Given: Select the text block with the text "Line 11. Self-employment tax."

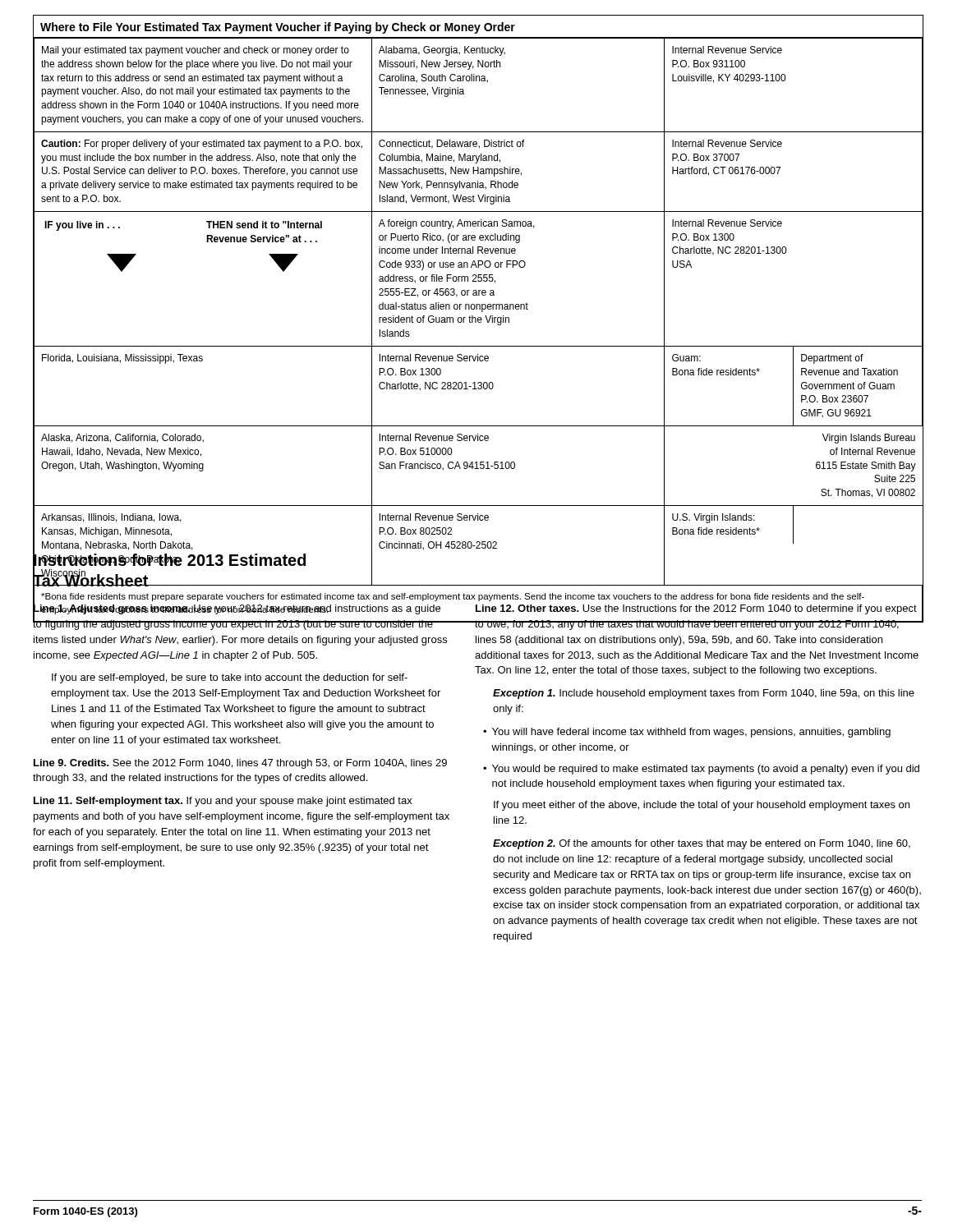Looking at the screenshot, I should coord(241,832).
